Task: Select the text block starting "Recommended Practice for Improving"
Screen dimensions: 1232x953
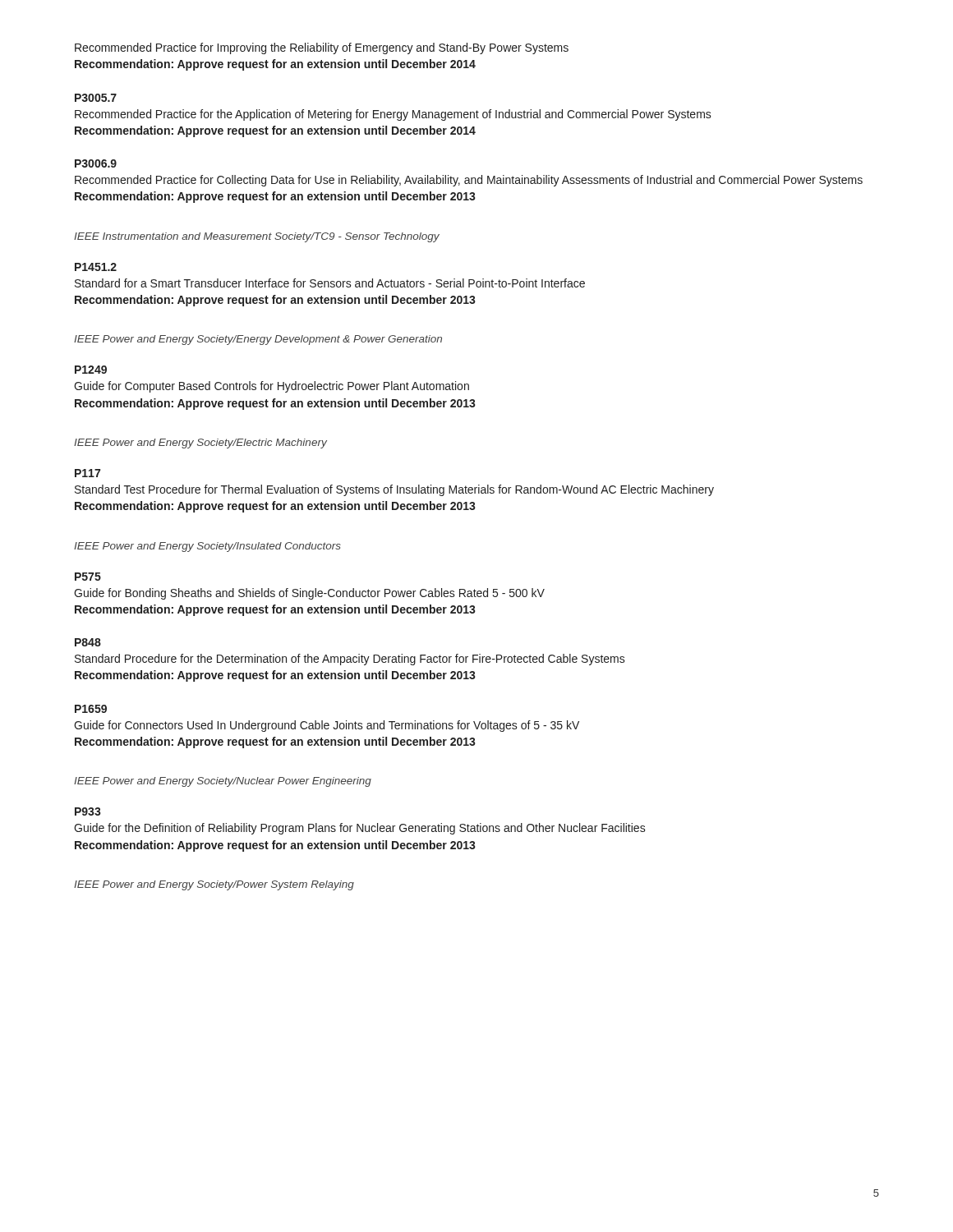Action: 321,56
